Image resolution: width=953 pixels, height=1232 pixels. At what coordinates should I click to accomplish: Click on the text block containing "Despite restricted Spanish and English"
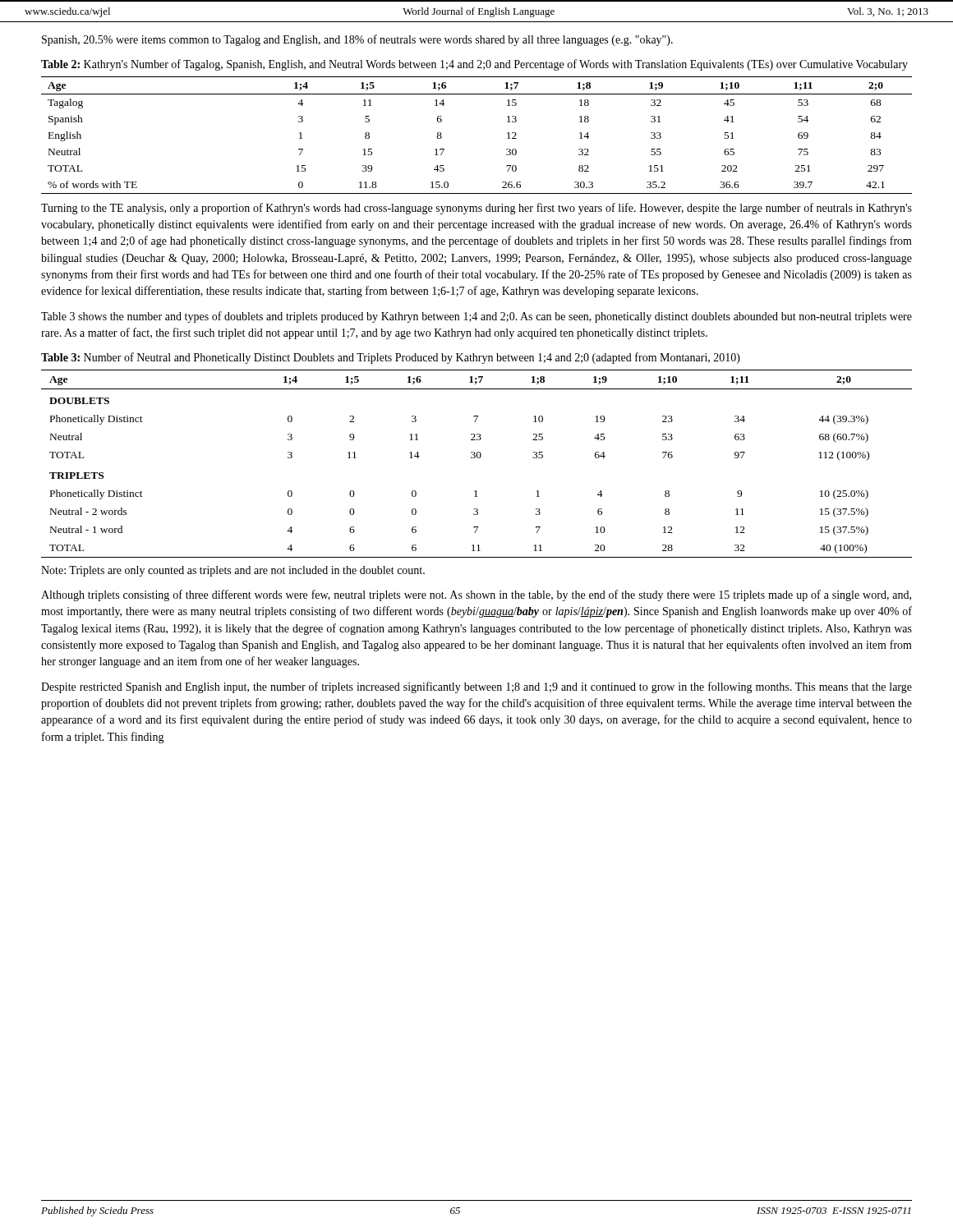tap(476, 712)
